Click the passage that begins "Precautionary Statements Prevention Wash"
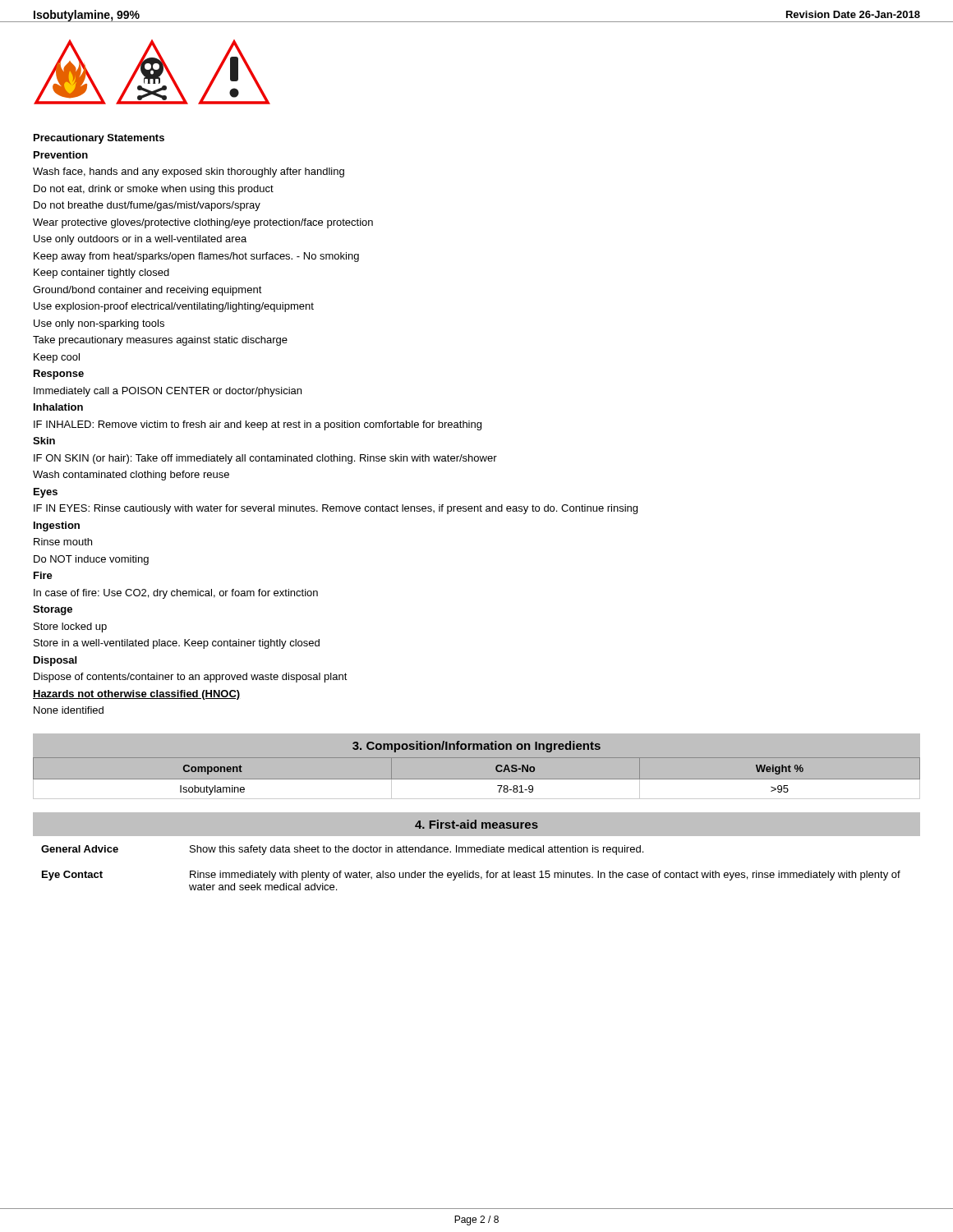 pyautogui.click(x=476, y=424)
